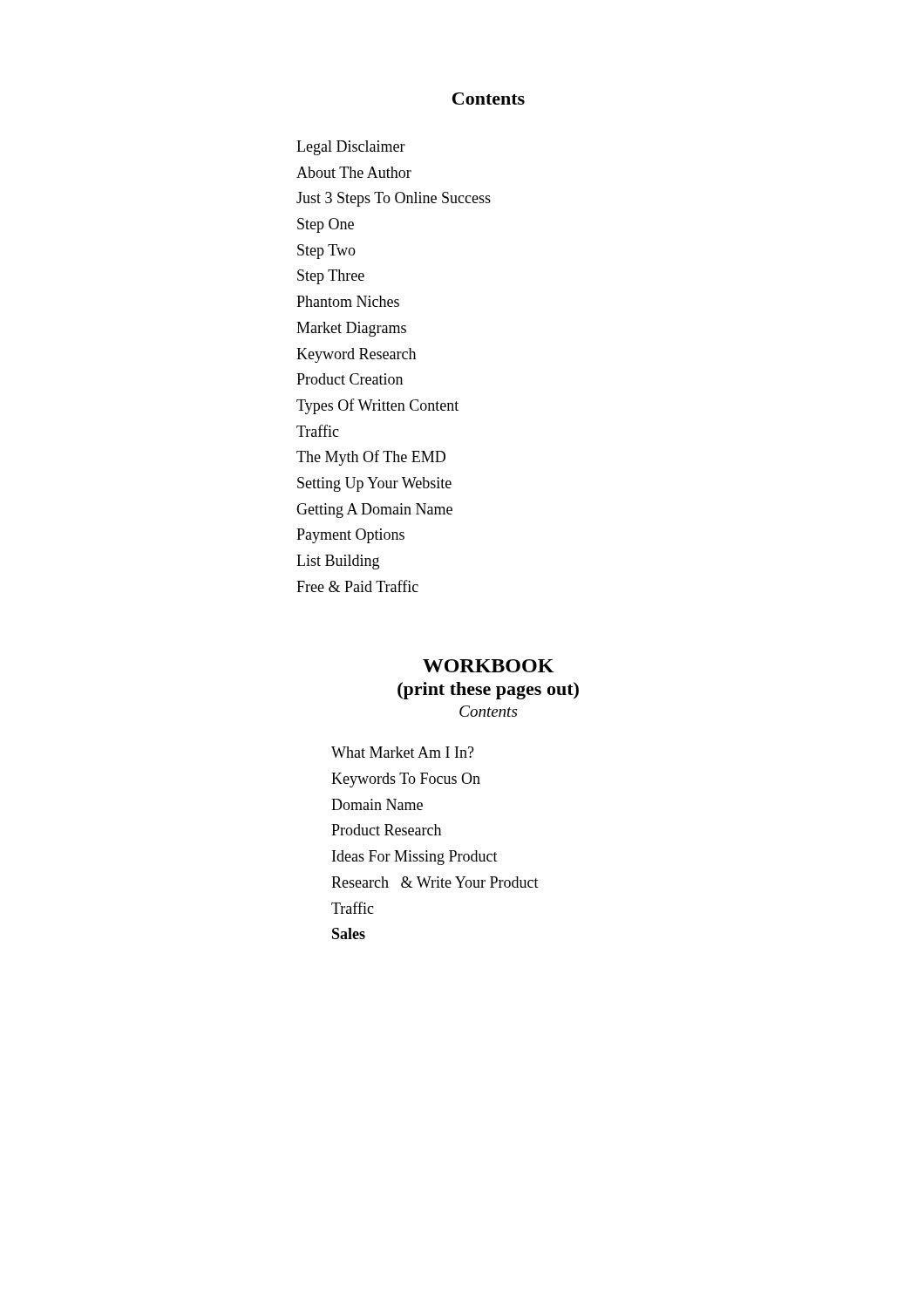Find the passage starting "About The Author"
Viewport: 924px width, 1308px height.
coord(354,172)
